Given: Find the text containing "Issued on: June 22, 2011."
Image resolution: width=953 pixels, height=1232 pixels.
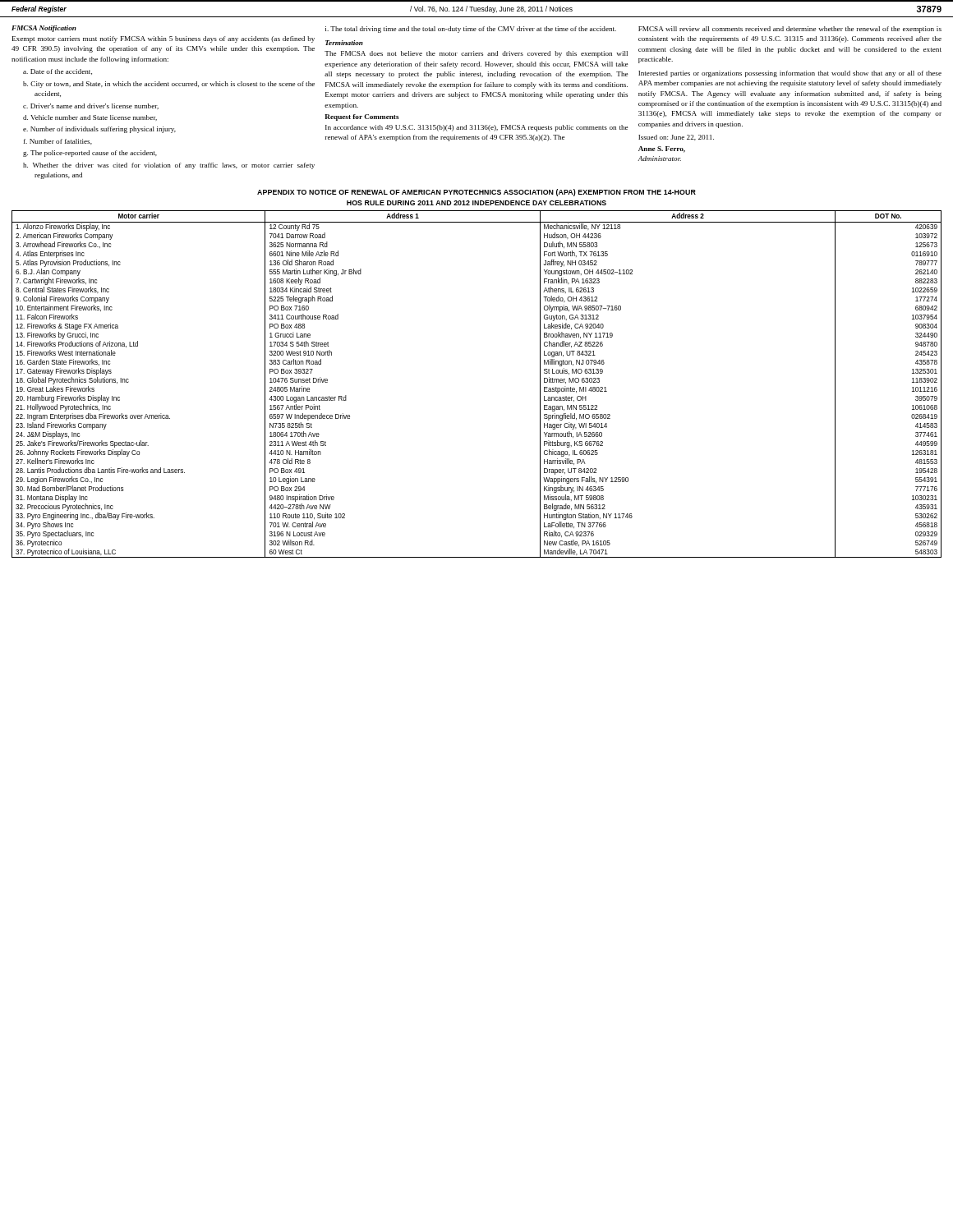Looking at the screenshot, I should point(676,137).
